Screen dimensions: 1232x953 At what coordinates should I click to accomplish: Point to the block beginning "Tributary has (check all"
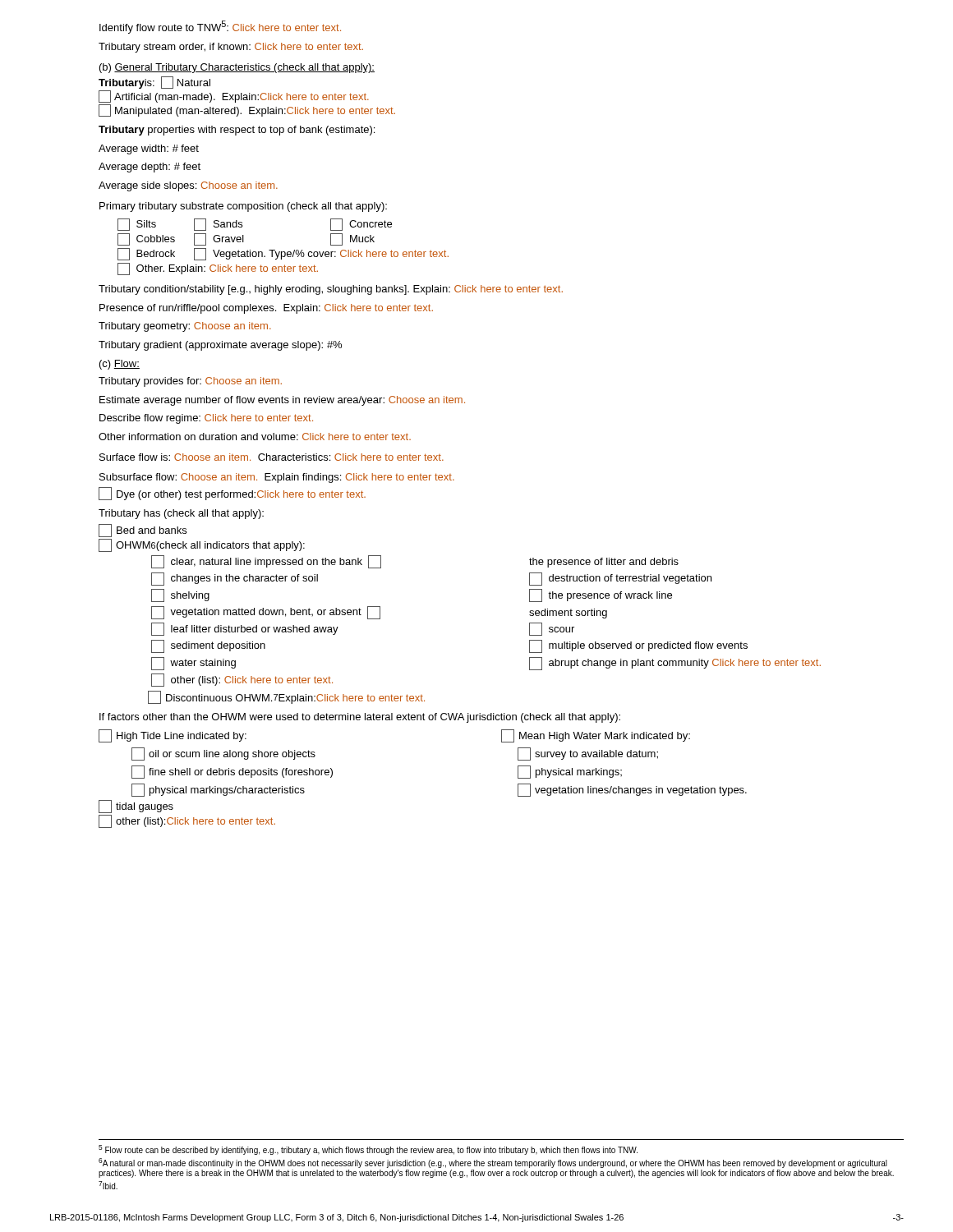point(181,514)
